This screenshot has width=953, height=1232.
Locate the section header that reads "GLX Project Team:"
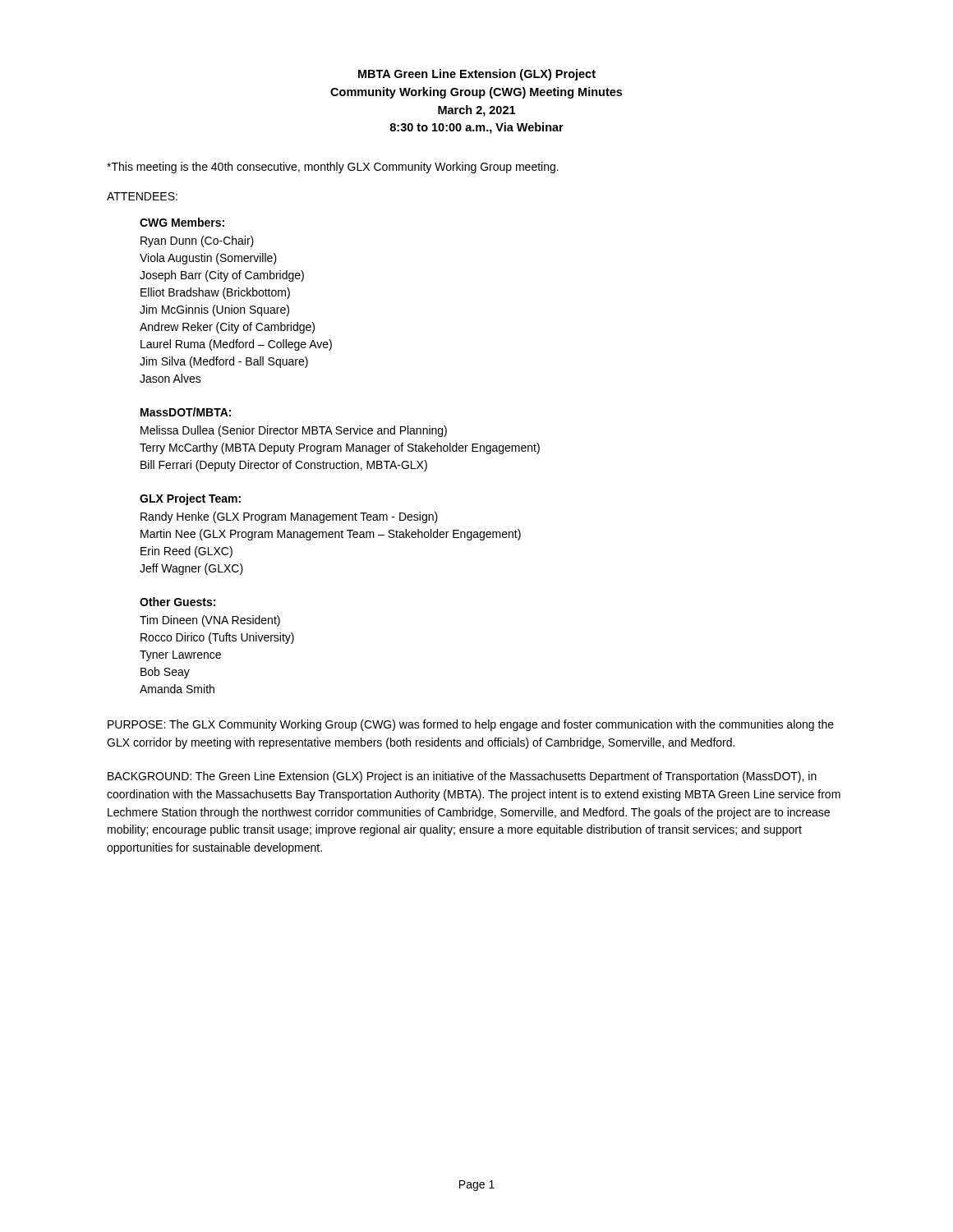point(191,499)
